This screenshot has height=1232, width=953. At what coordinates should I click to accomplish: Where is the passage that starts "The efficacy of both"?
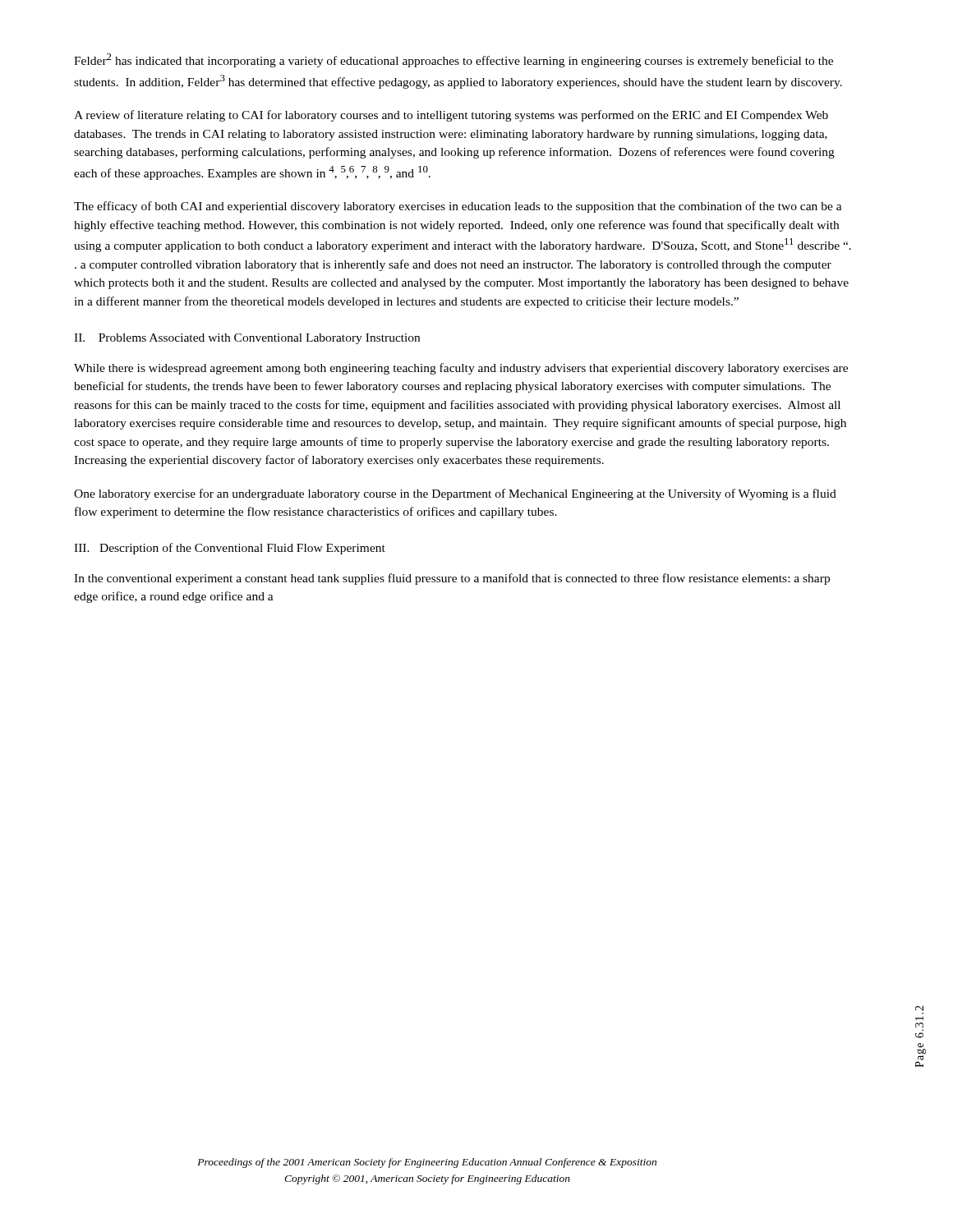click(x=463, y=253)
